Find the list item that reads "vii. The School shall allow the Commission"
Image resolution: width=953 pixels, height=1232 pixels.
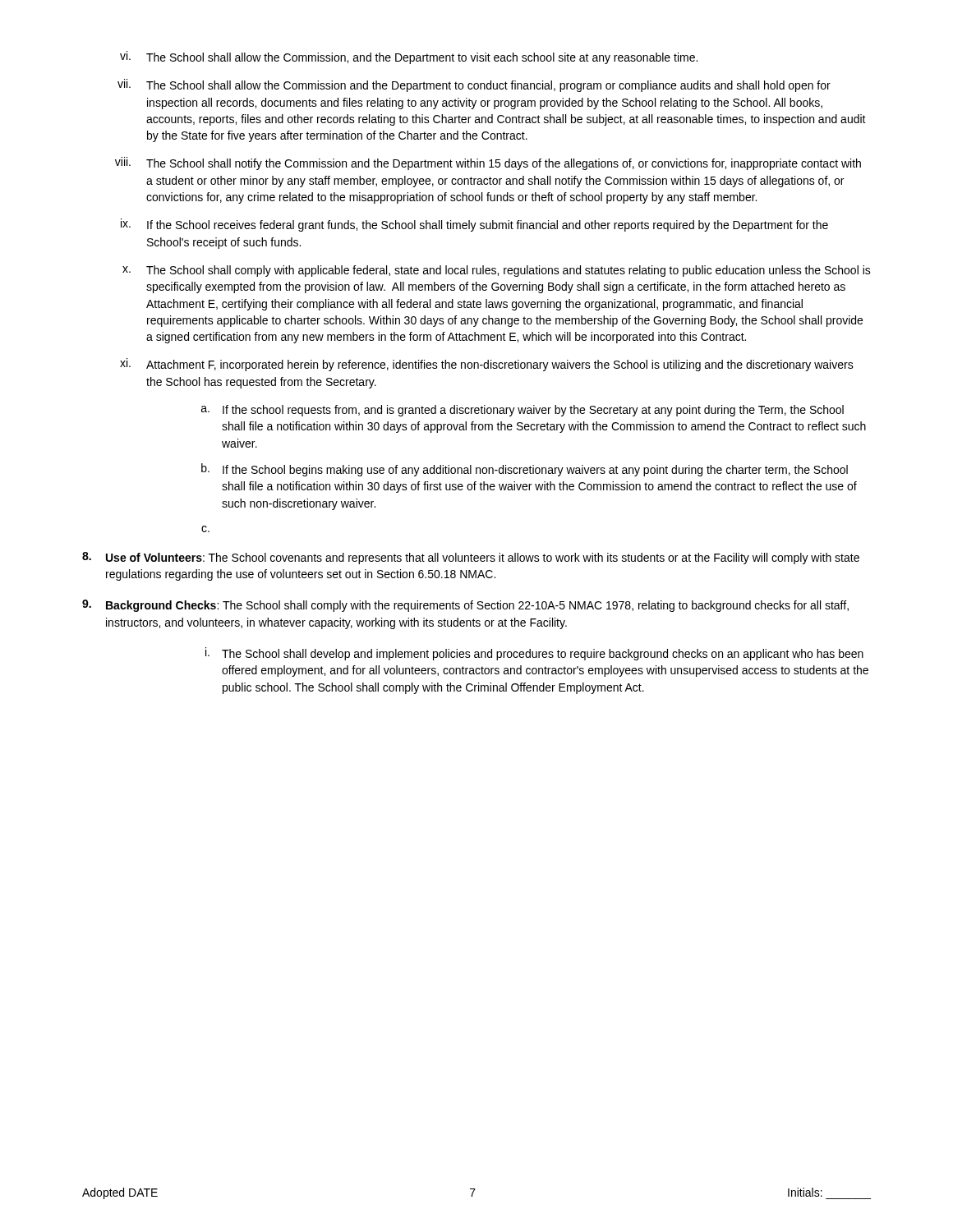(476, 111)
